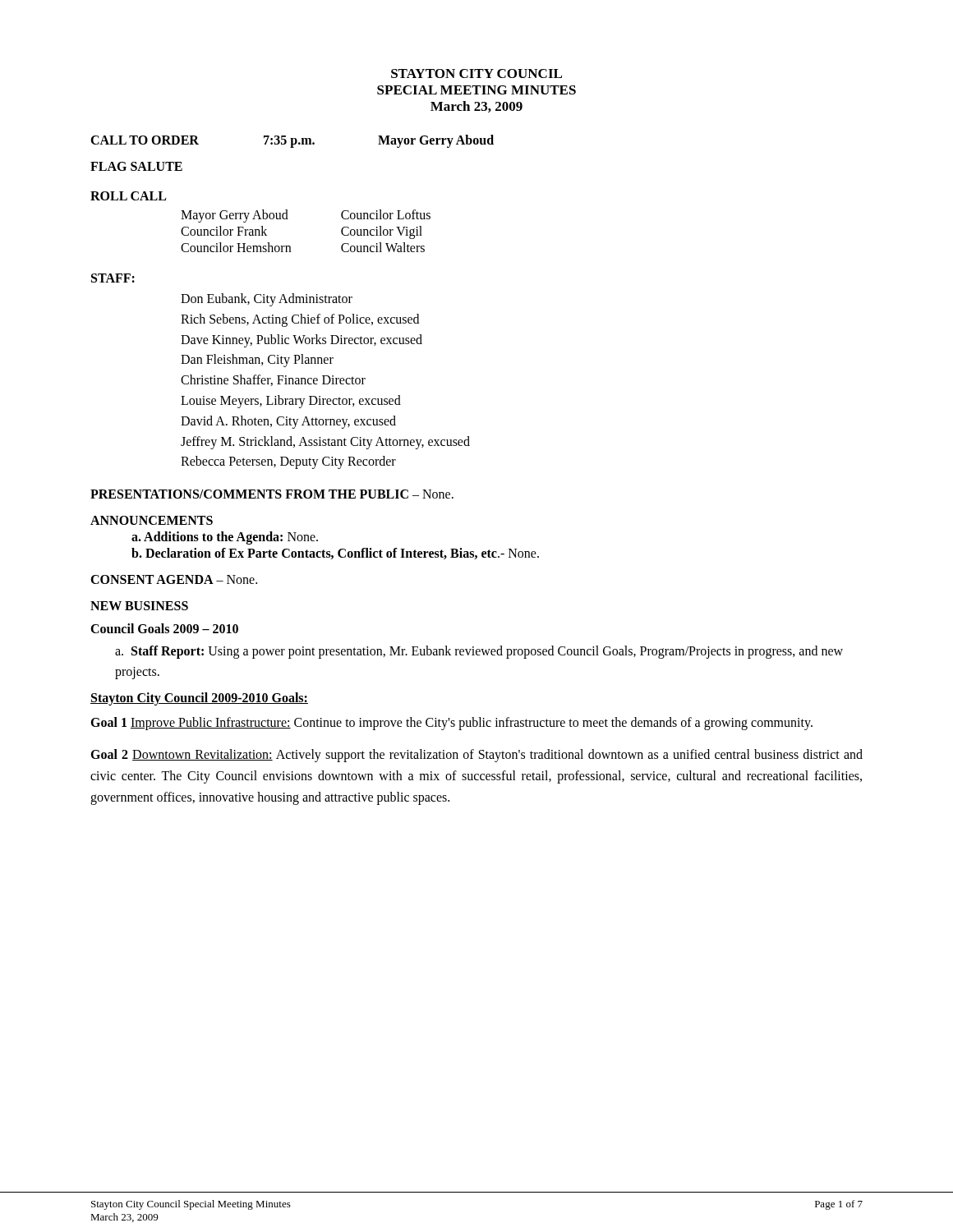The image size is (953, 1232).
Task: Click on the region starting "CALL TO ORDER 7:35 p.m. Mayor Gerry"
Action: [x=292, y=140]
